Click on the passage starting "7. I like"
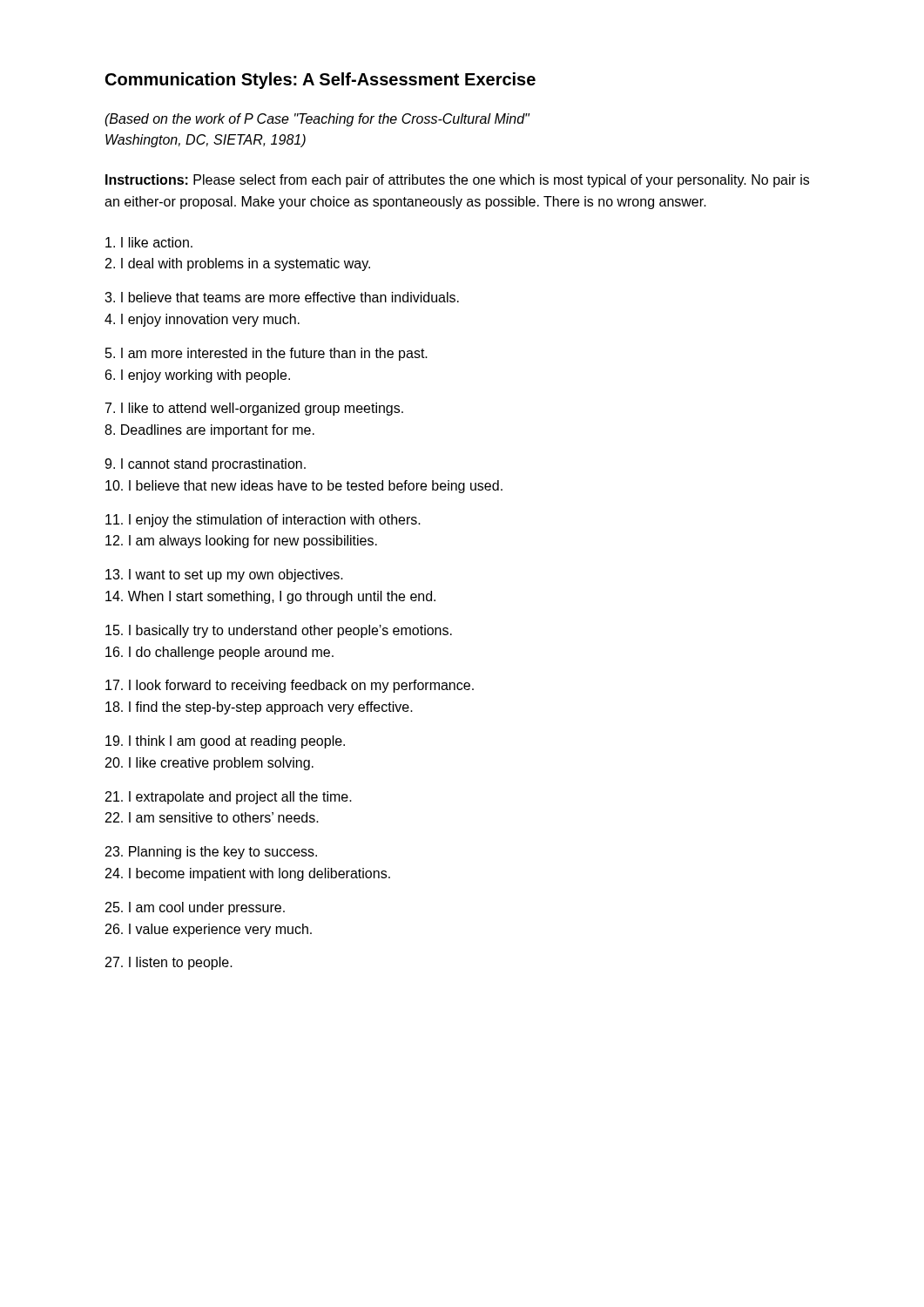The image size is (924, 1307). click(x=254, y=409)
